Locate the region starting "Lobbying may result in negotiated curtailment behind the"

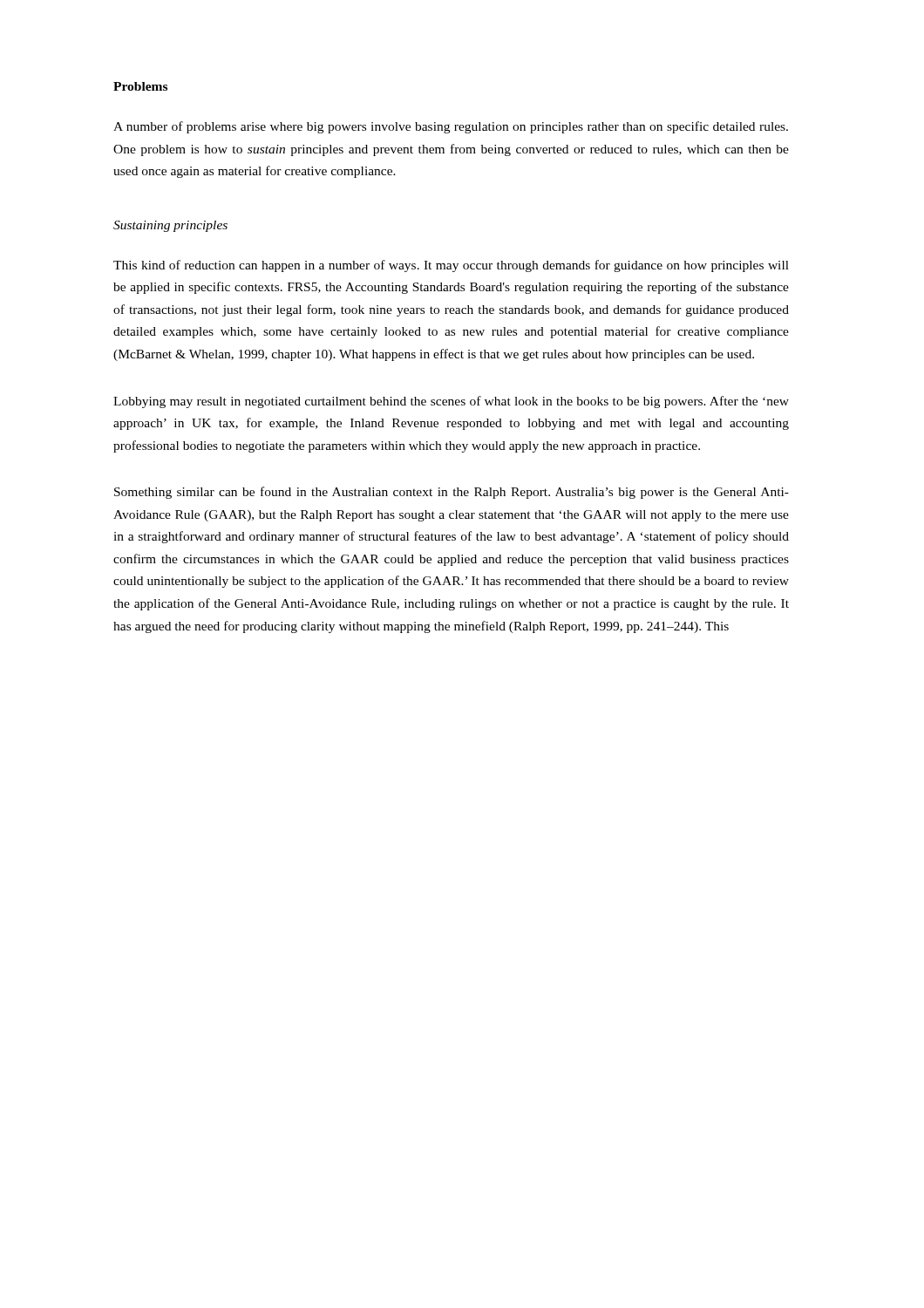[x=451, y=423]
